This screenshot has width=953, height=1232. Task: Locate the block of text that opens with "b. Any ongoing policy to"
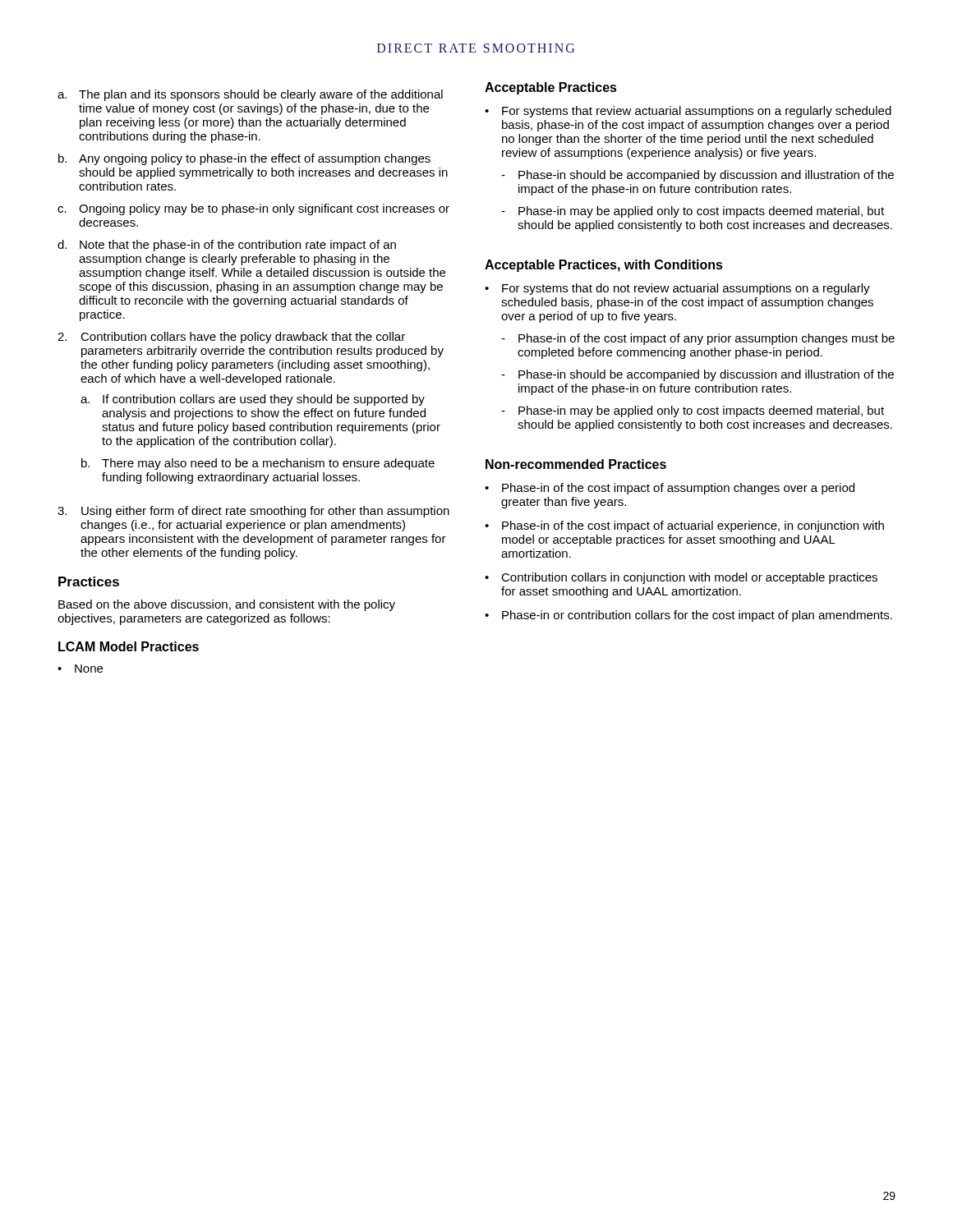255,172
